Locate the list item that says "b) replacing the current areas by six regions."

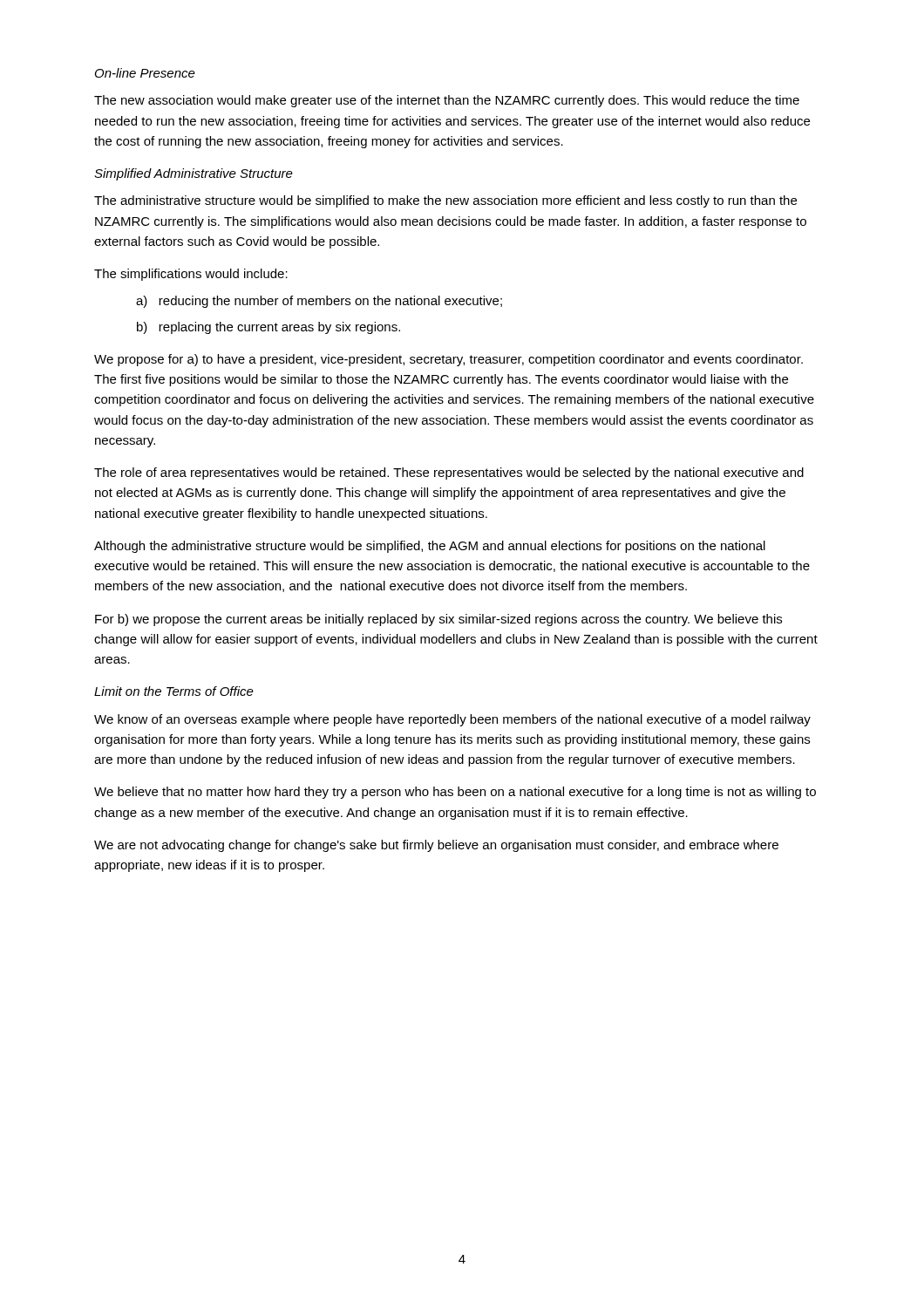(269, 326)
